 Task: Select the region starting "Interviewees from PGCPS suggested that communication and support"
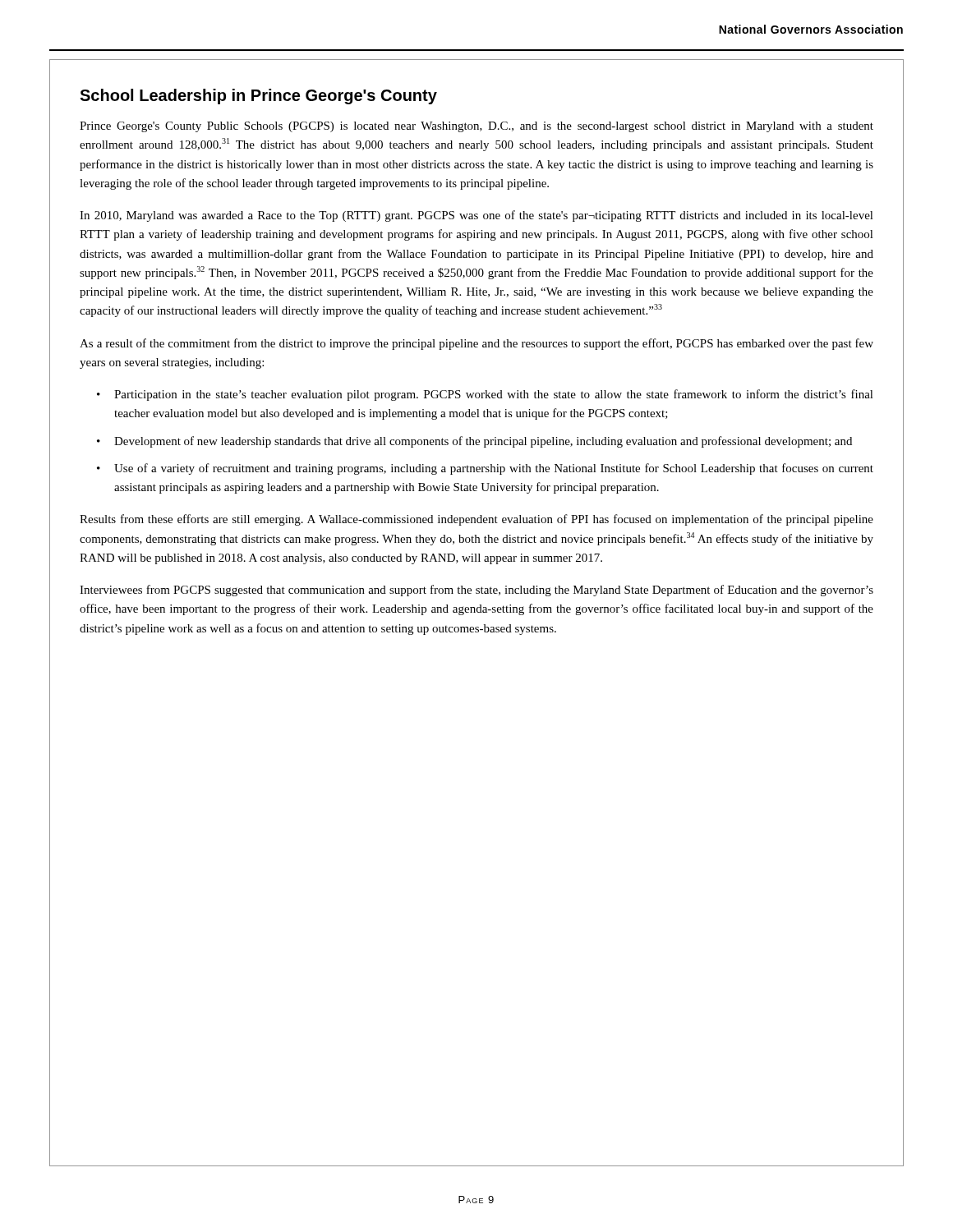(476, 609)
